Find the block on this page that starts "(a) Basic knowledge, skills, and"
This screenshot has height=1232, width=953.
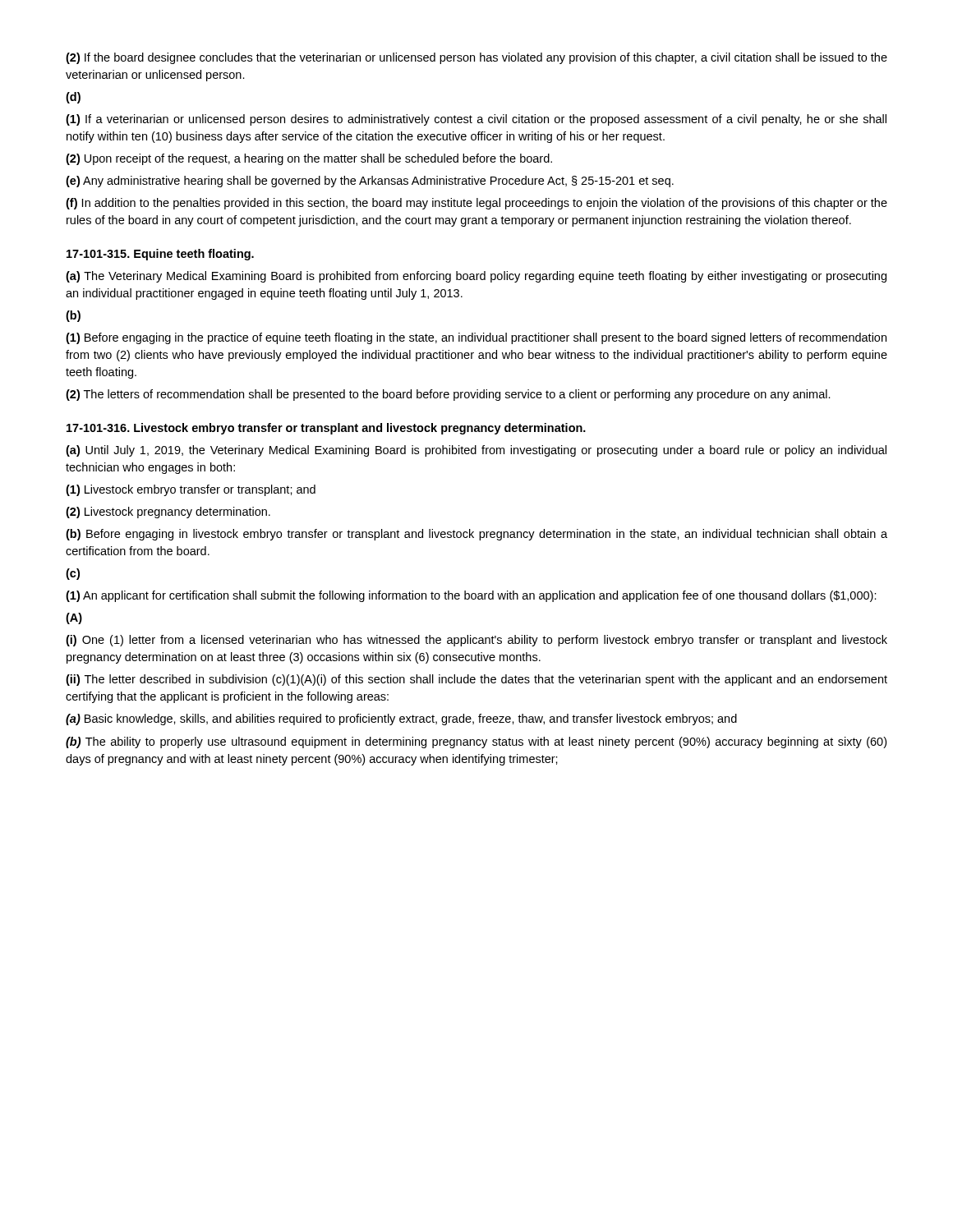click(401, 719)
